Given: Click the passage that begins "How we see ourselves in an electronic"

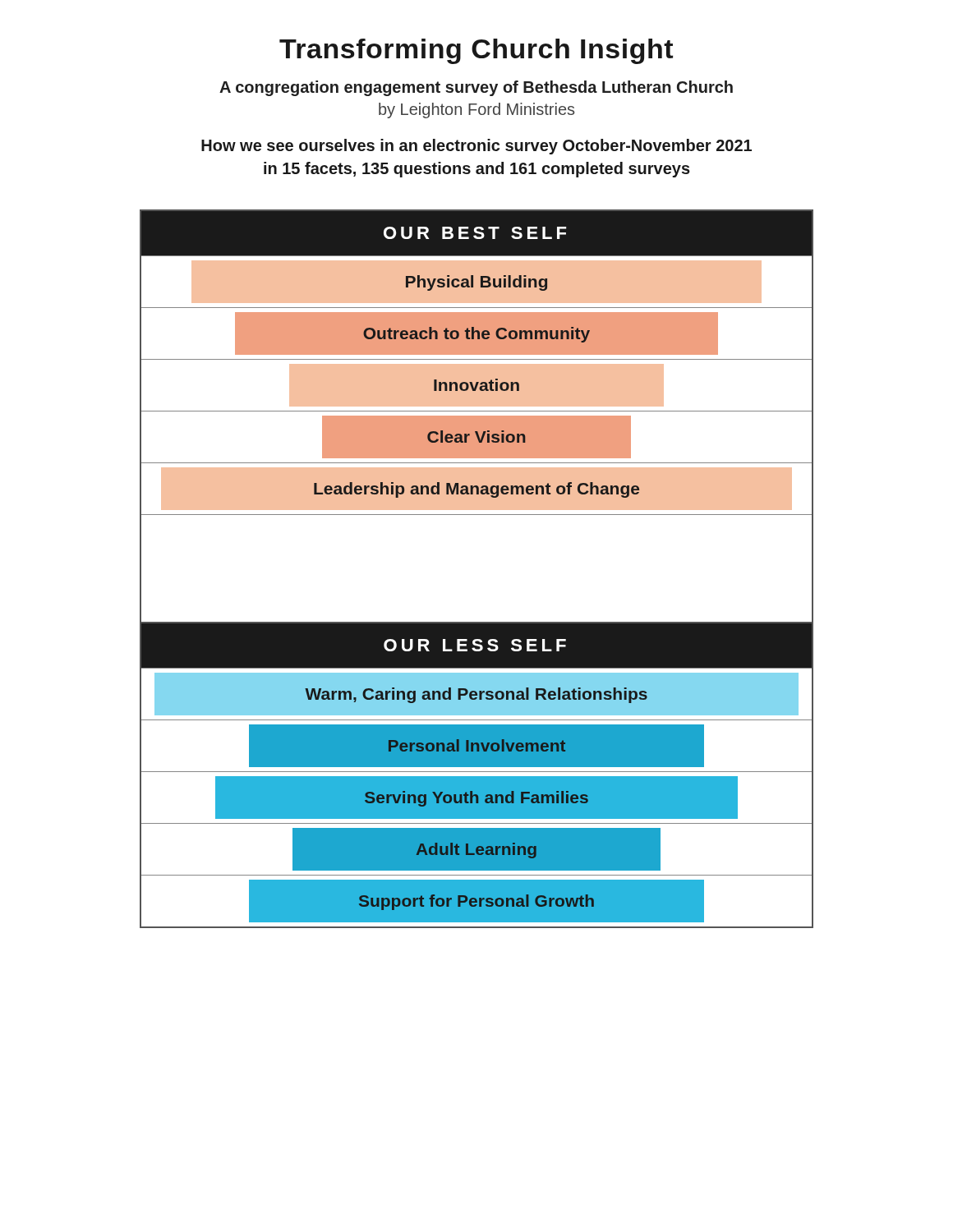Looking at the screenshot, I should click(x=476, y=157).
